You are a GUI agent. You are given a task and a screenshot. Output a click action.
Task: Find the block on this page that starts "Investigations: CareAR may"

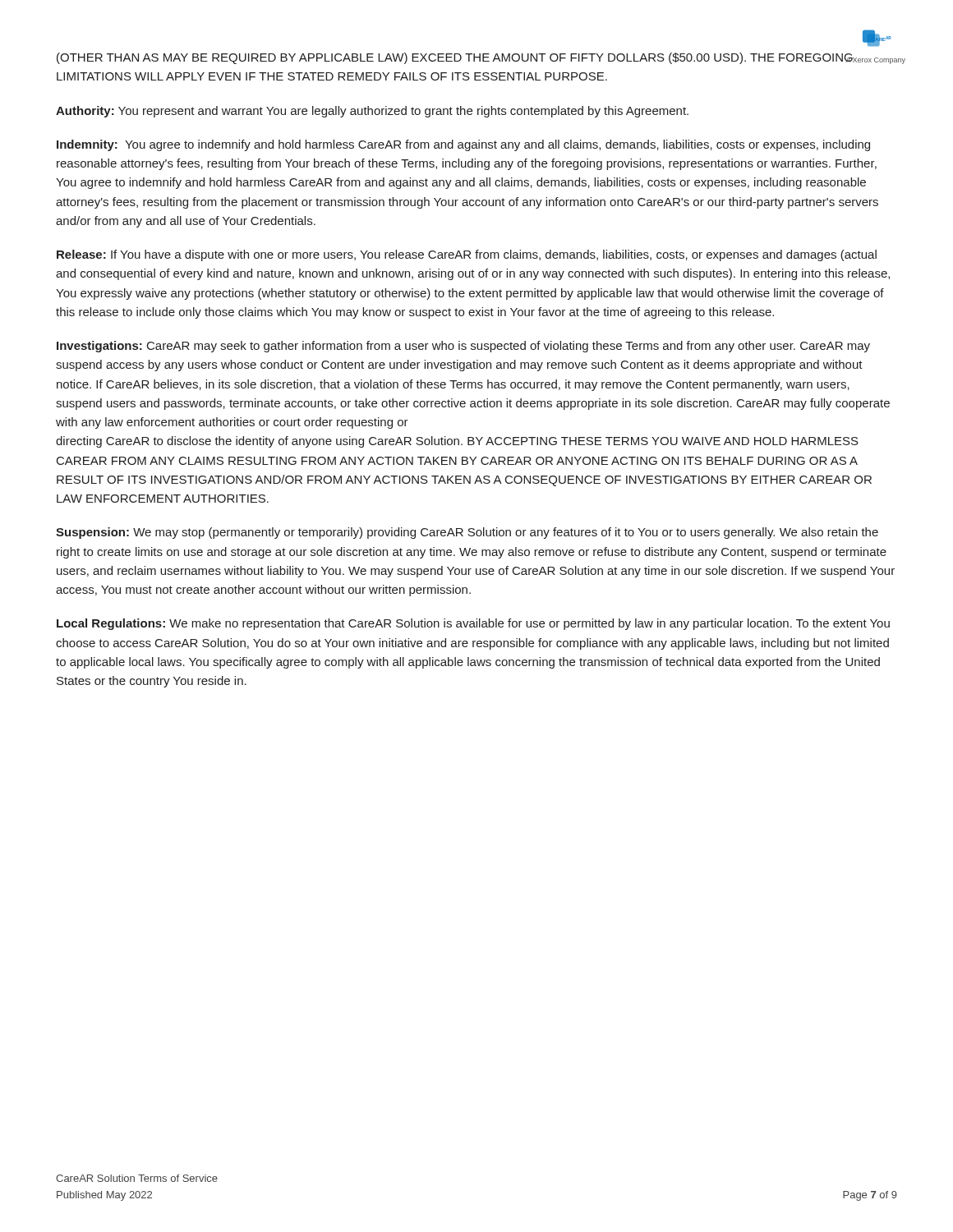click(463, 347)
